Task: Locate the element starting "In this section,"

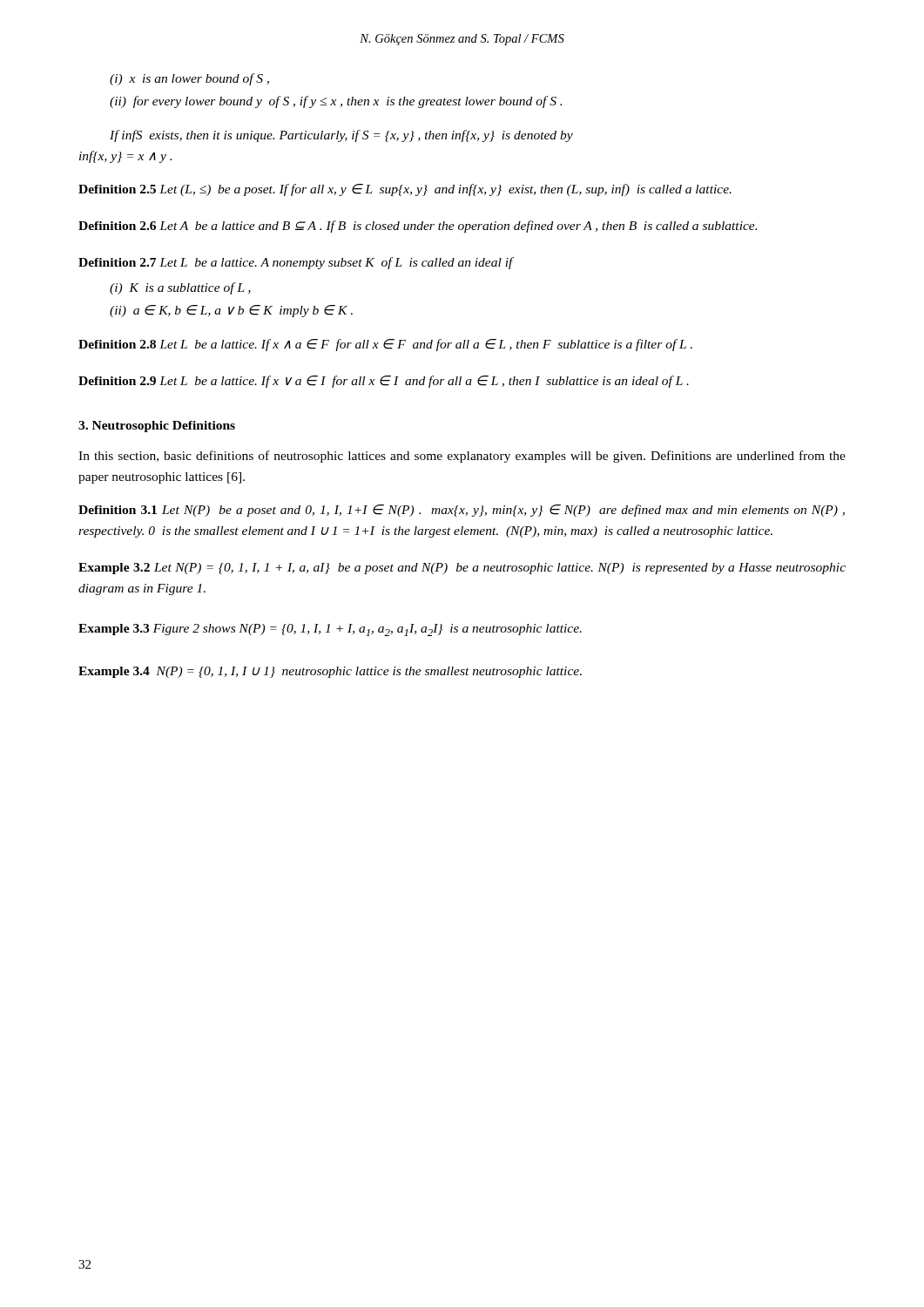Action: point(462,466)
